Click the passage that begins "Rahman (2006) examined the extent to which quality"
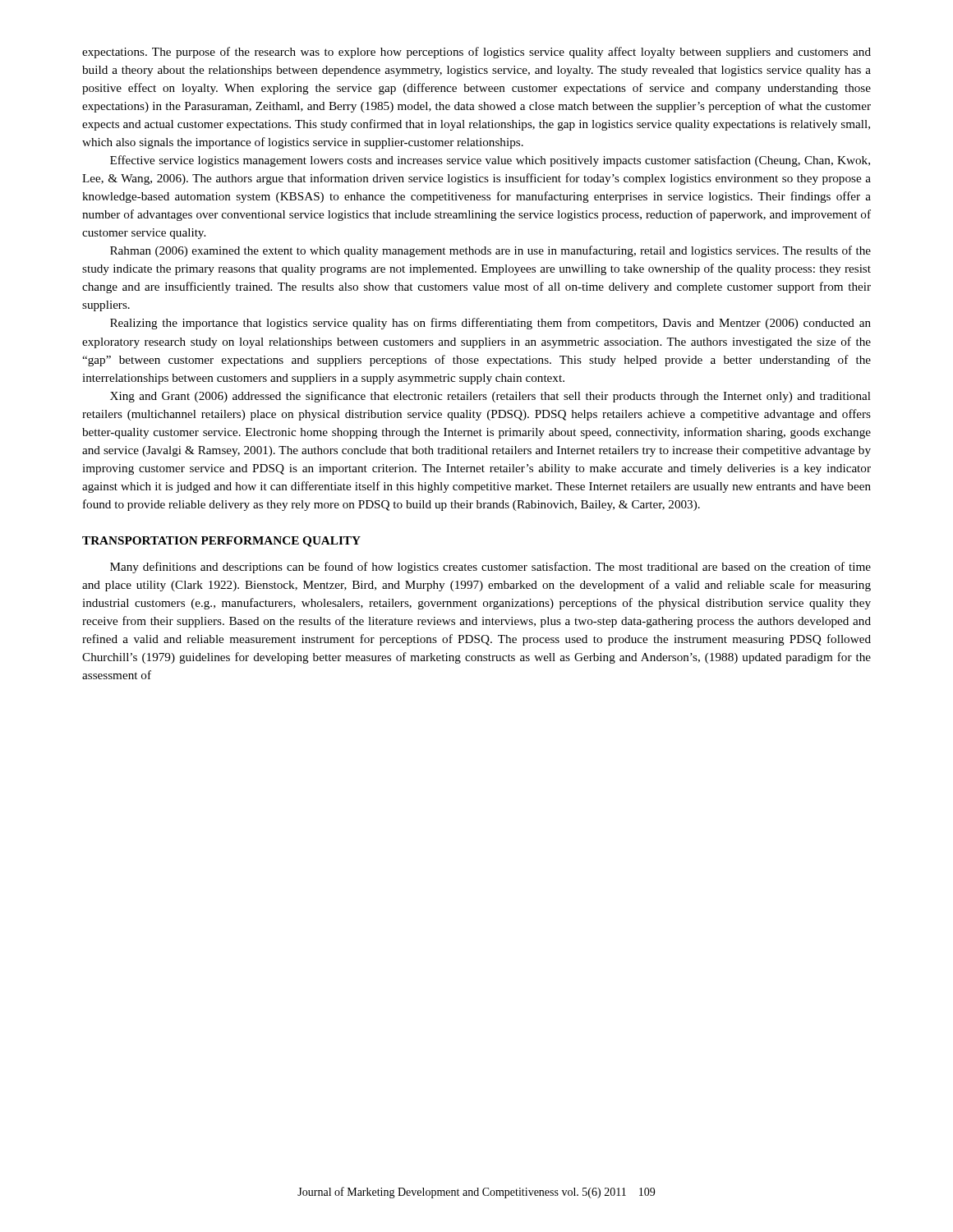This screenshot has width=953, height=1232. coord(476,278)
